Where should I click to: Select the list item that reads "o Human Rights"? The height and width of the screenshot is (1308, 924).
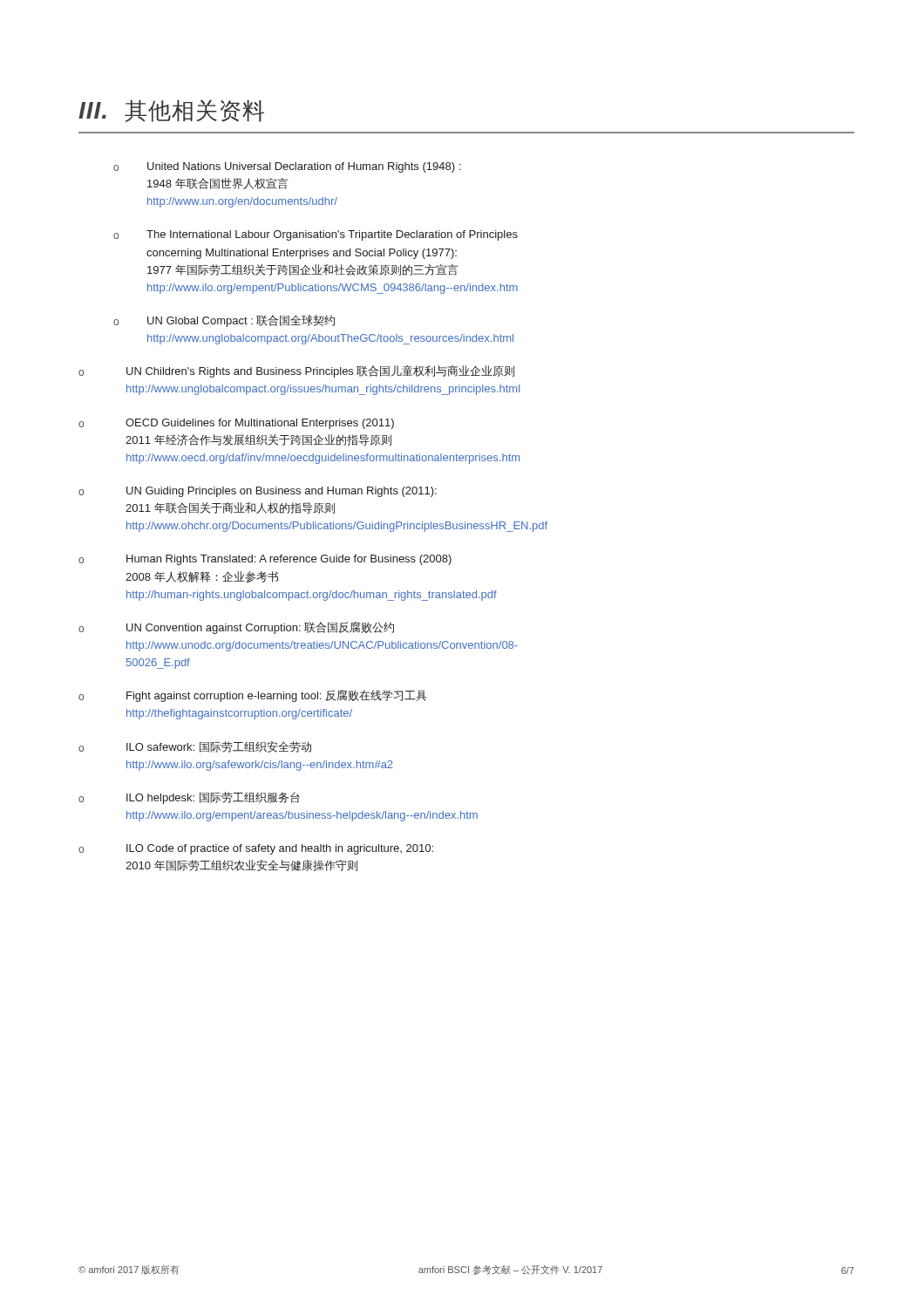pyautogui.click(x=265, y=560)
